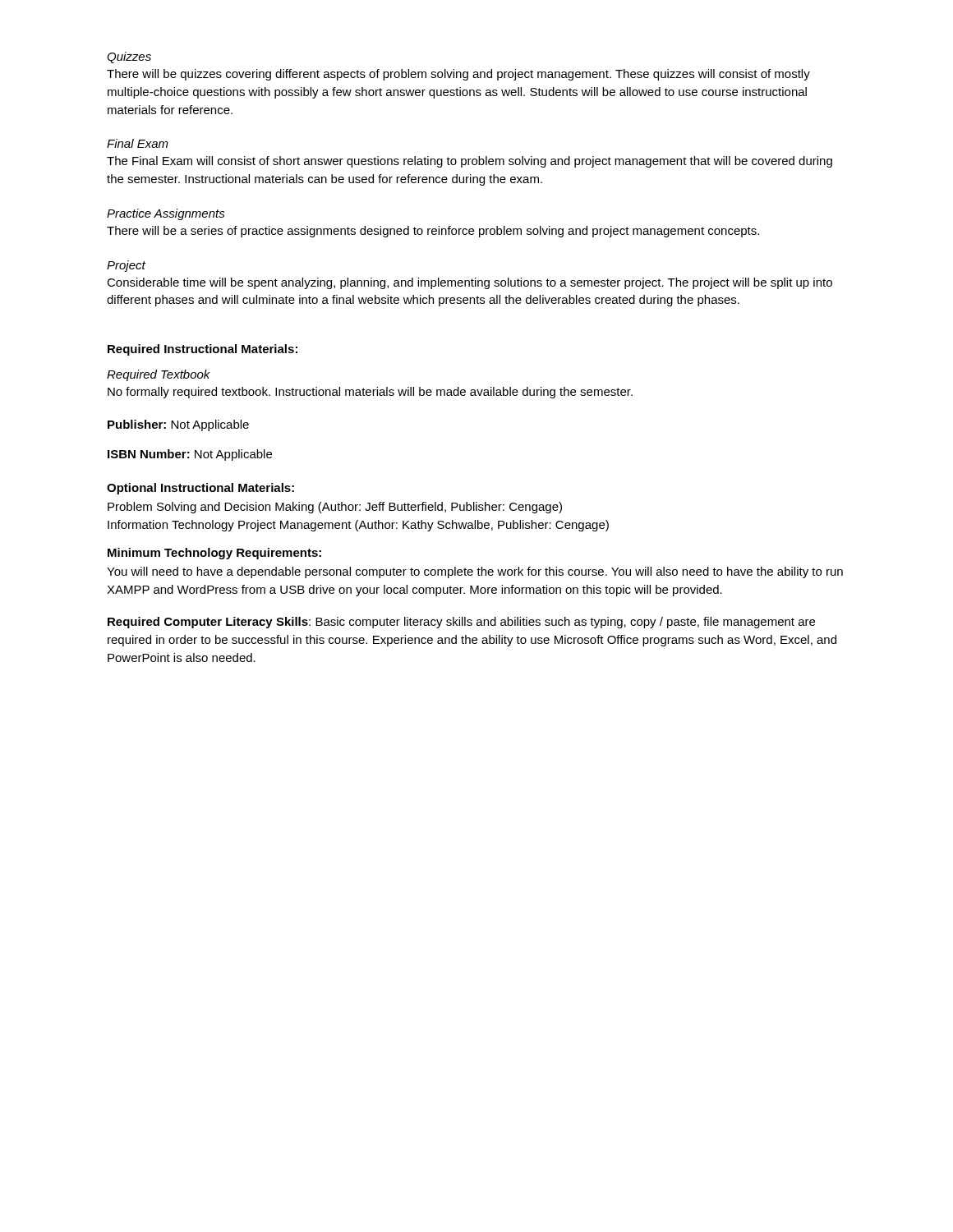Select the element starting "Practice Assignments"

[166, 213]
